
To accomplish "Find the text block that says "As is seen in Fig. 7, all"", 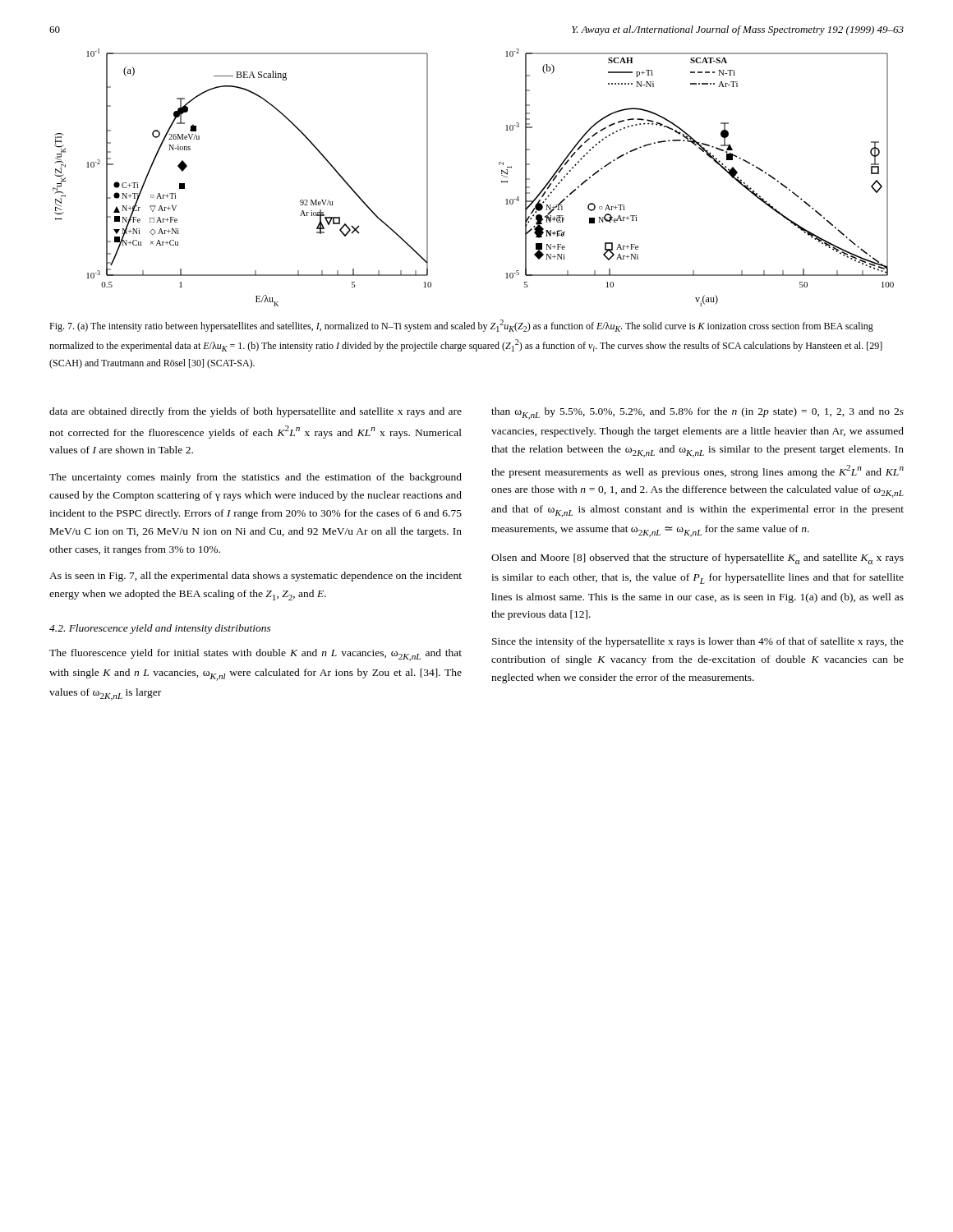I will [255, 586].
